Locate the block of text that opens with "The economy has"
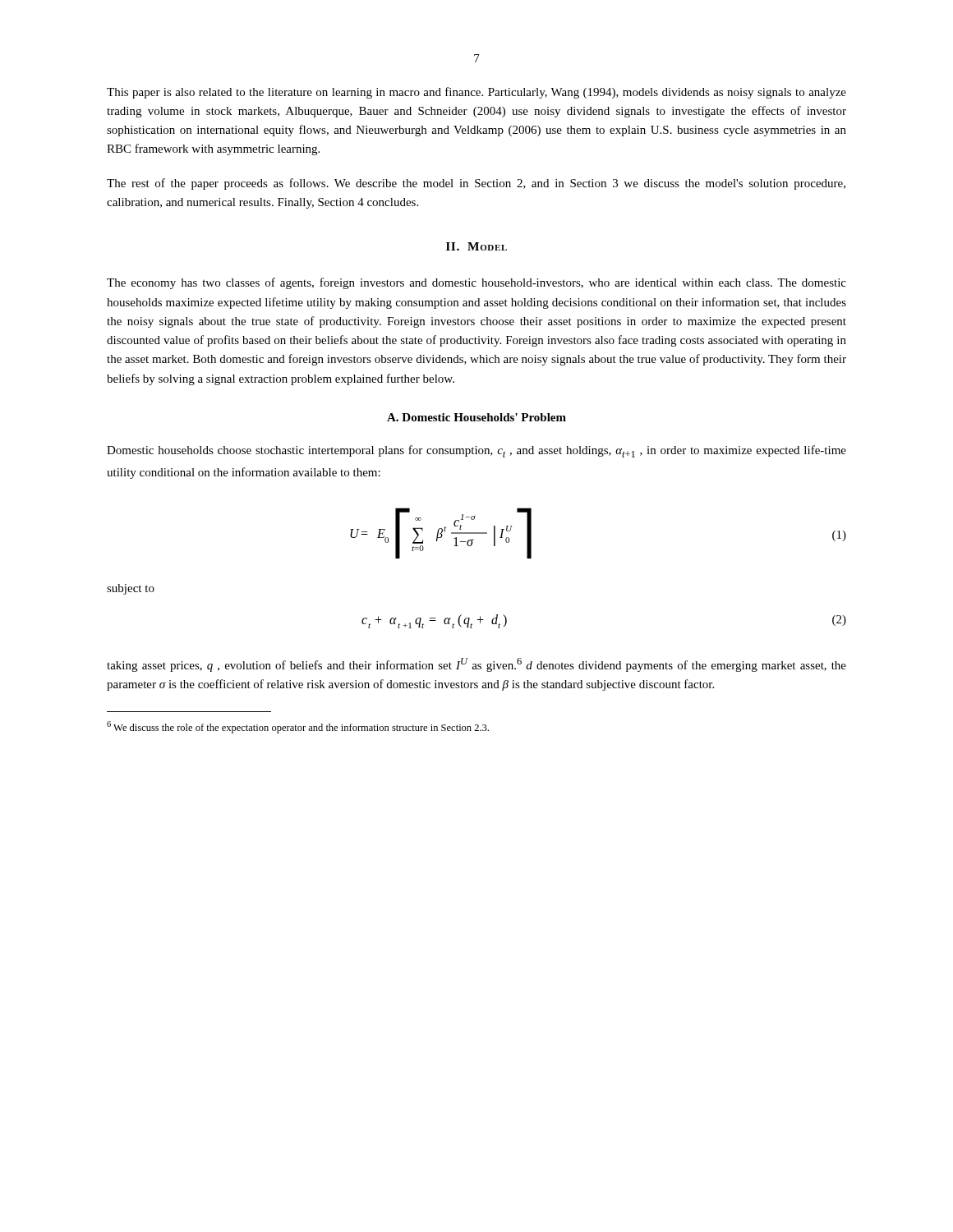This screenshot has height=1232, width=953. click(x=476, y=330)
